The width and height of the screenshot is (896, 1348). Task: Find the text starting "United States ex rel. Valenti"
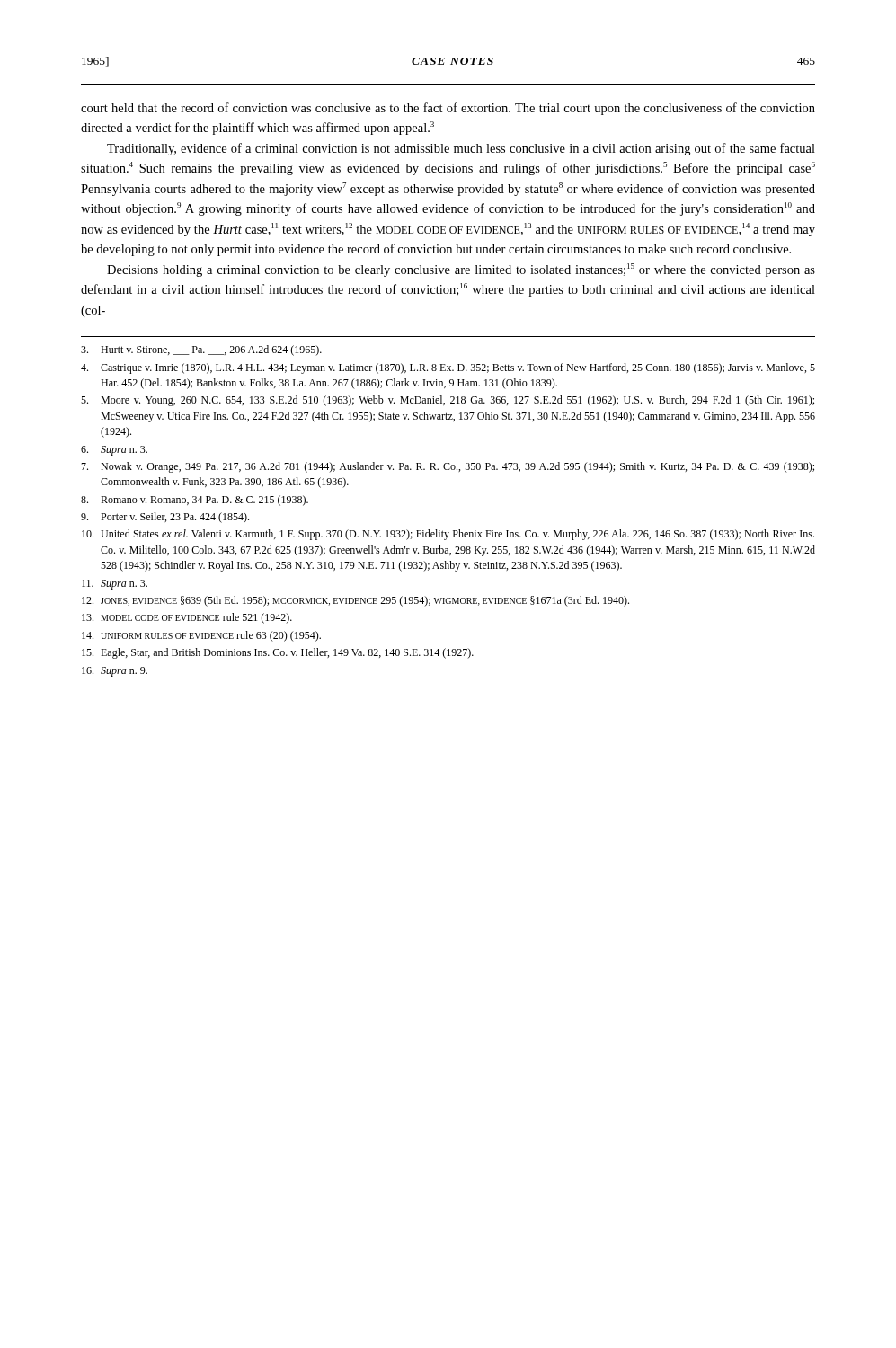(448, 551)
